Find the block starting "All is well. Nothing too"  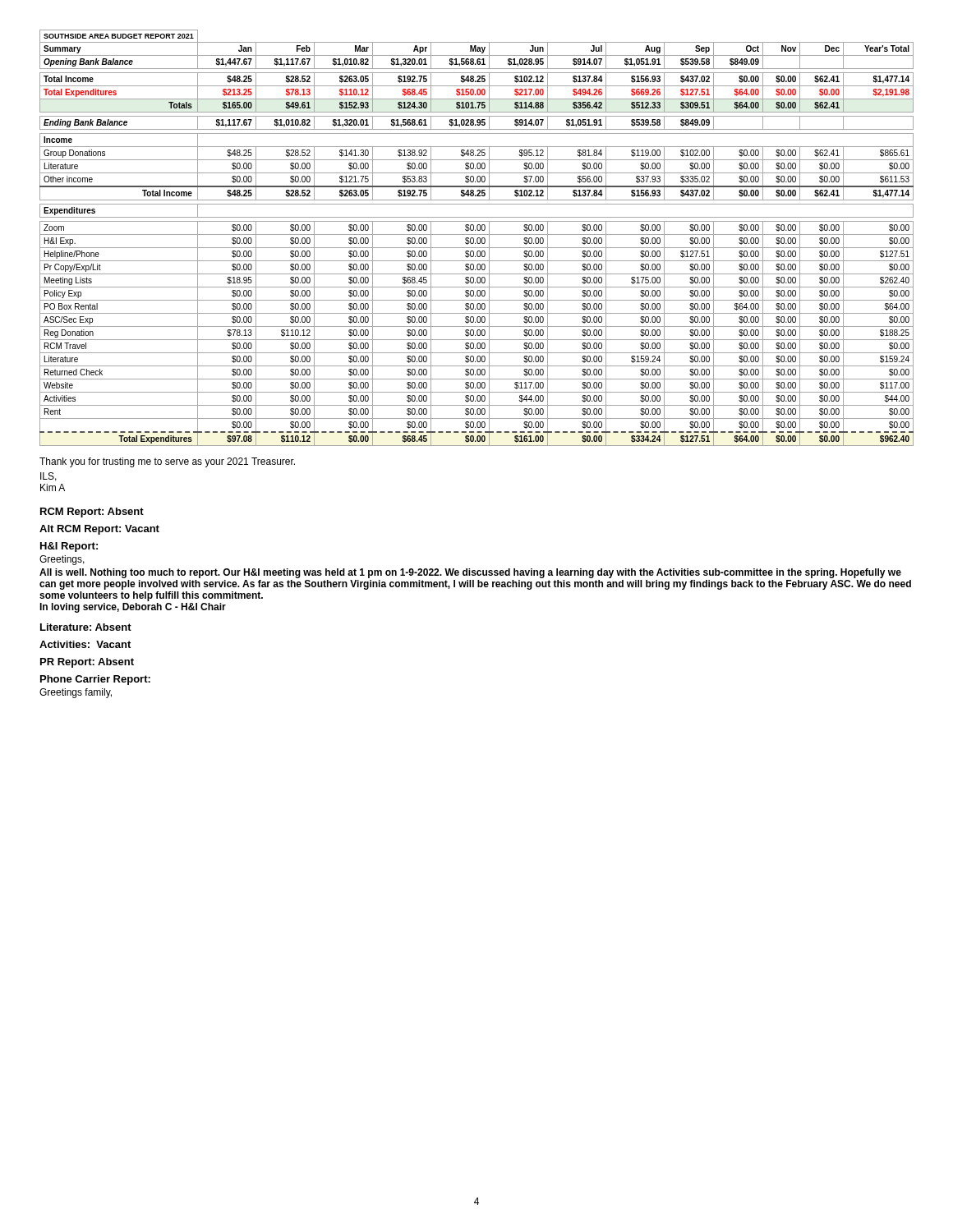pyautogui.click(x=475, y=590)
